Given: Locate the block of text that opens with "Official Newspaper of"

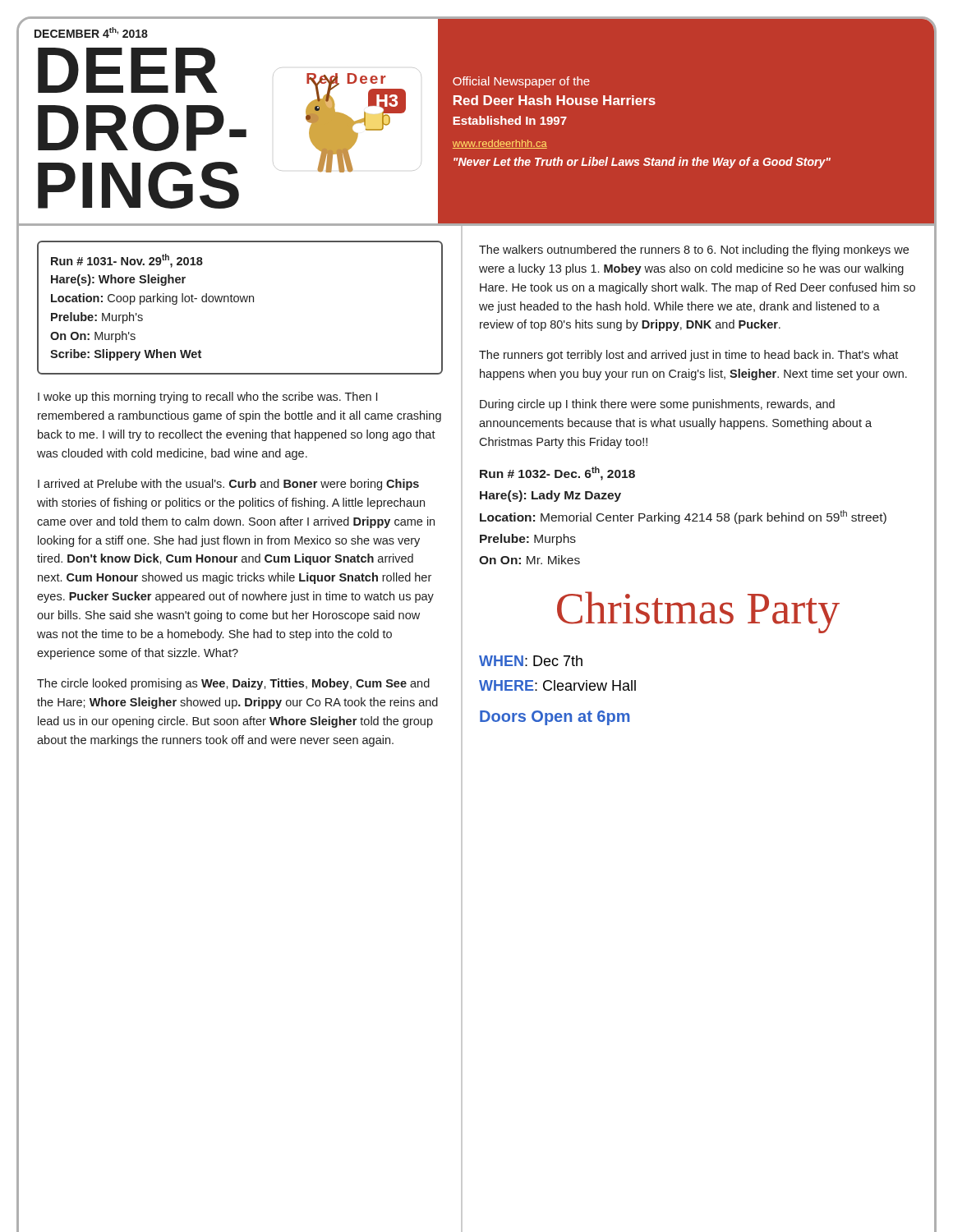Looking at the screenshot, I should tap(521, 82).
